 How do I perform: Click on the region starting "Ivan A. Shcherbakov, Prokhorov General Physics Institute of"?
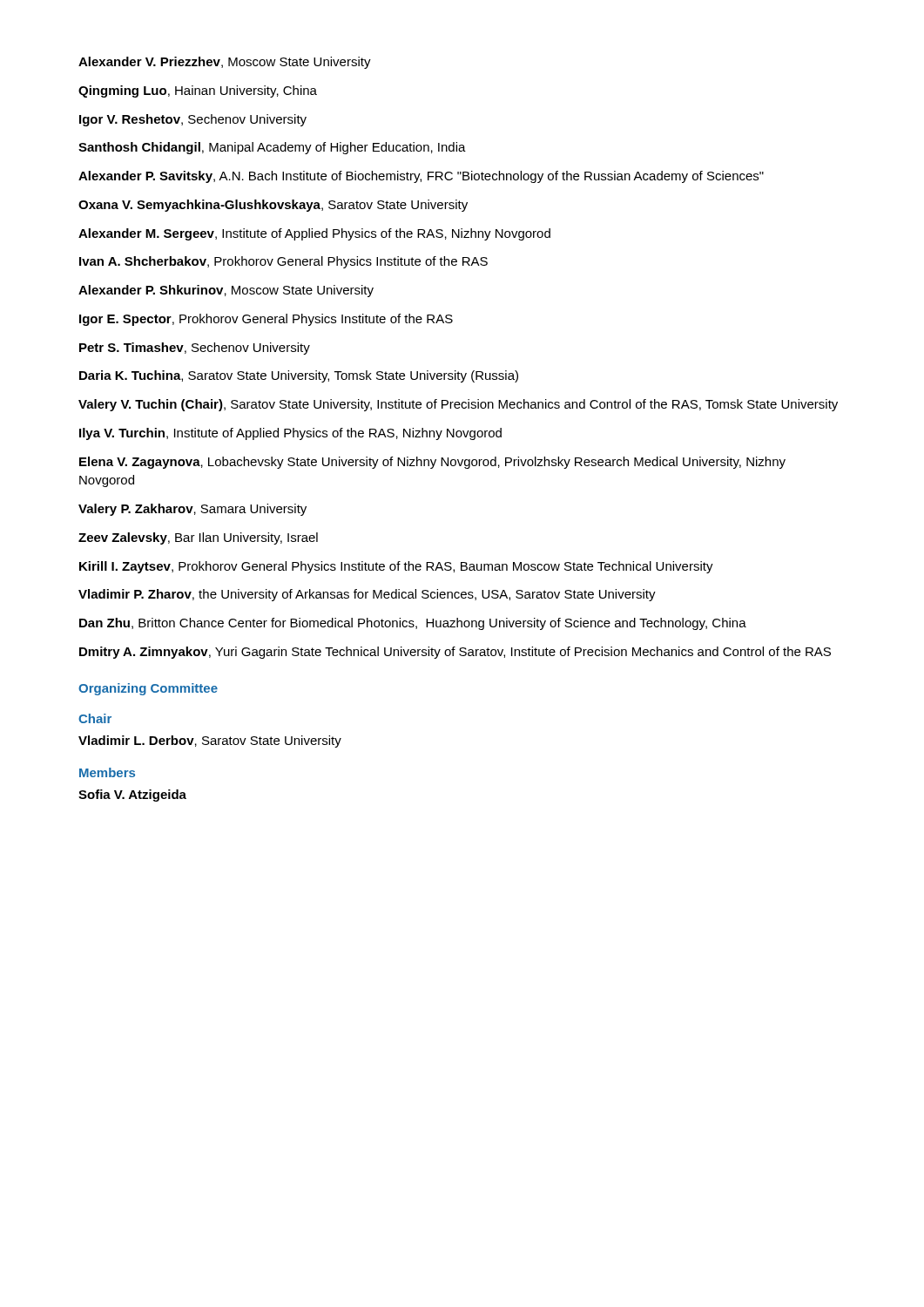pyautogui.click(x=283, y=261)
